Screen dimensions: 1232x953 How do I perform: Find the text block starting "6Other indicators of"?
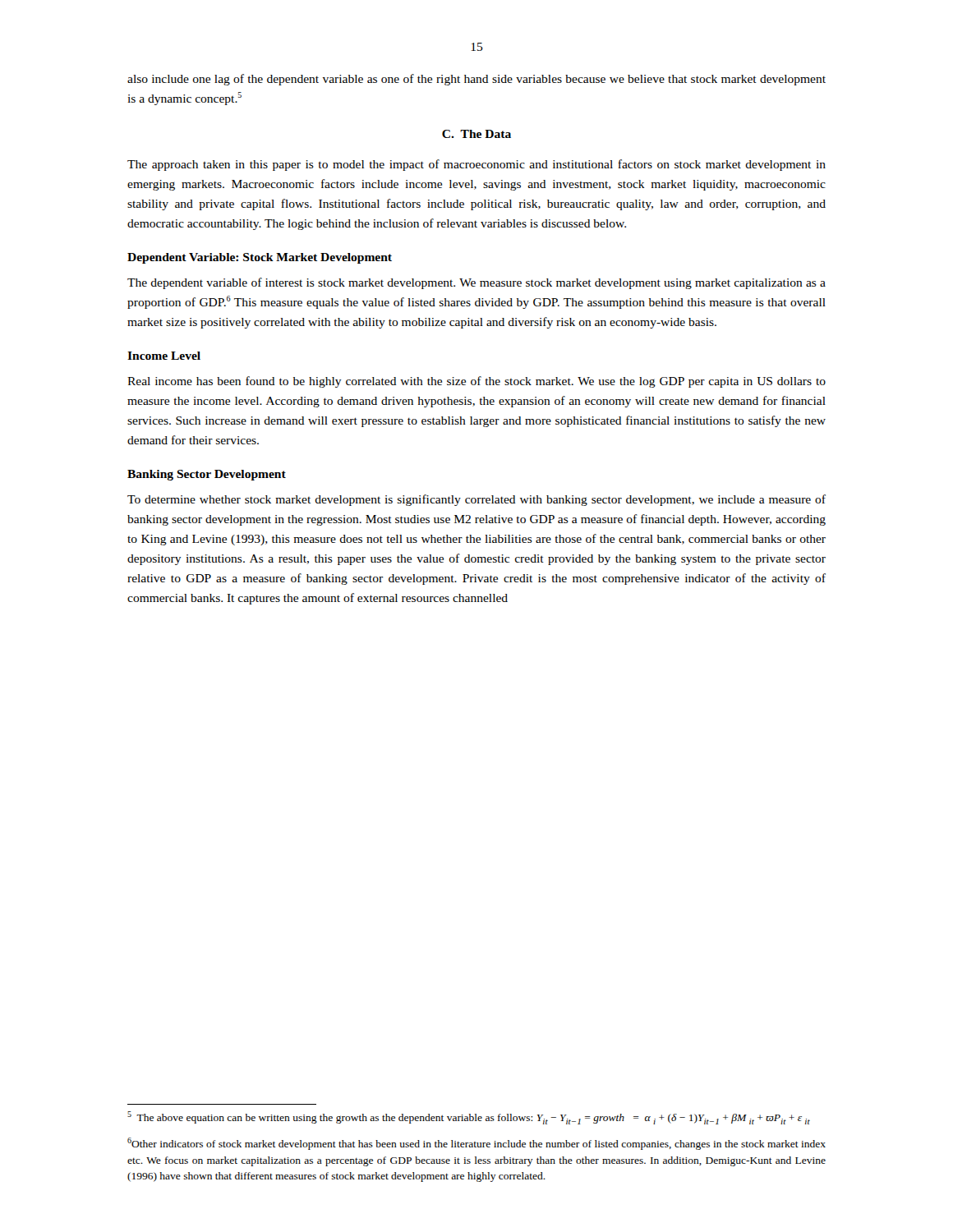[x=476, y=1159]
